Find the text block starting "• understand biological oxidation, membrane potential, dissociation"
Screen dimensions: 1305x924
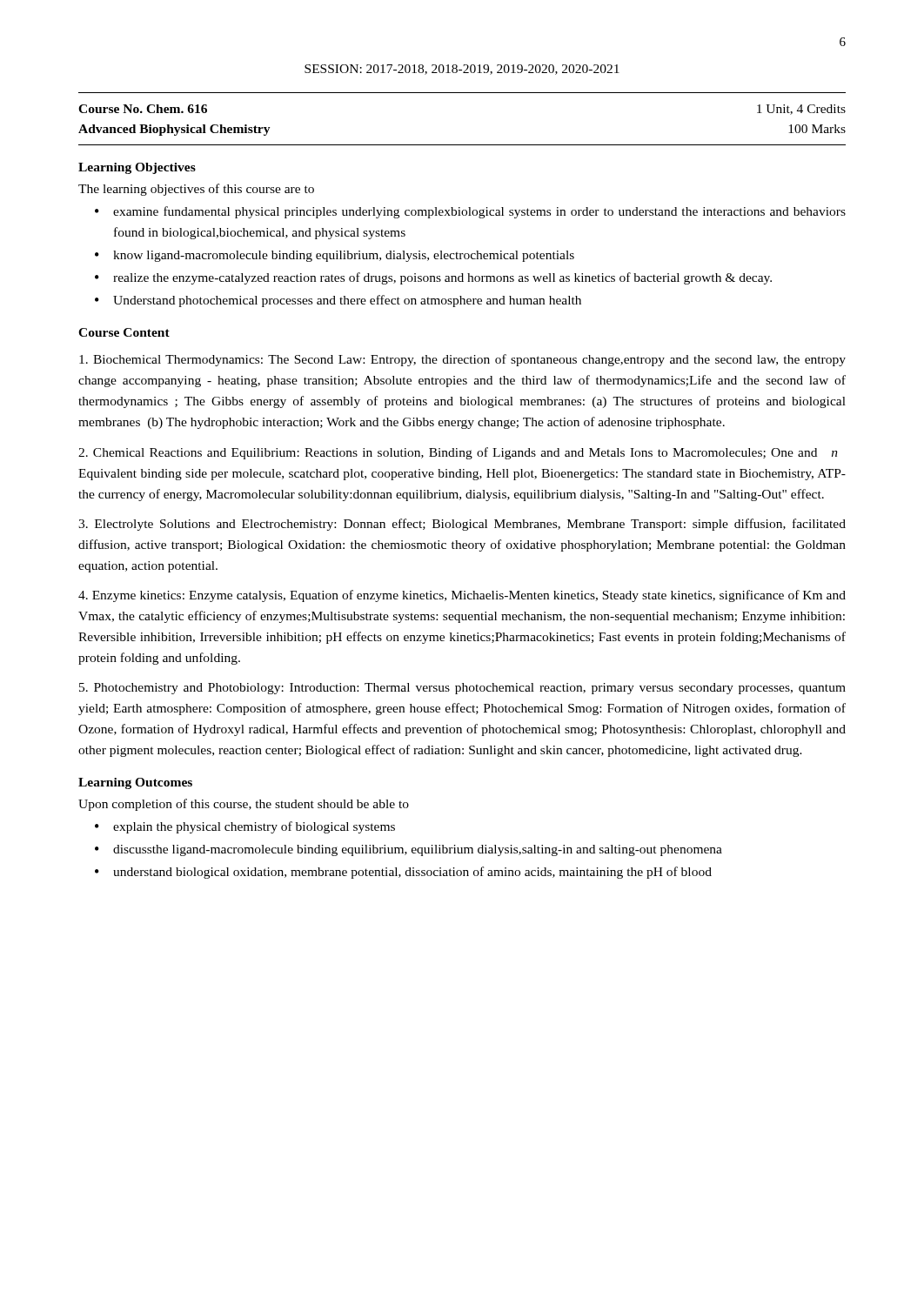tap(470, 872)
